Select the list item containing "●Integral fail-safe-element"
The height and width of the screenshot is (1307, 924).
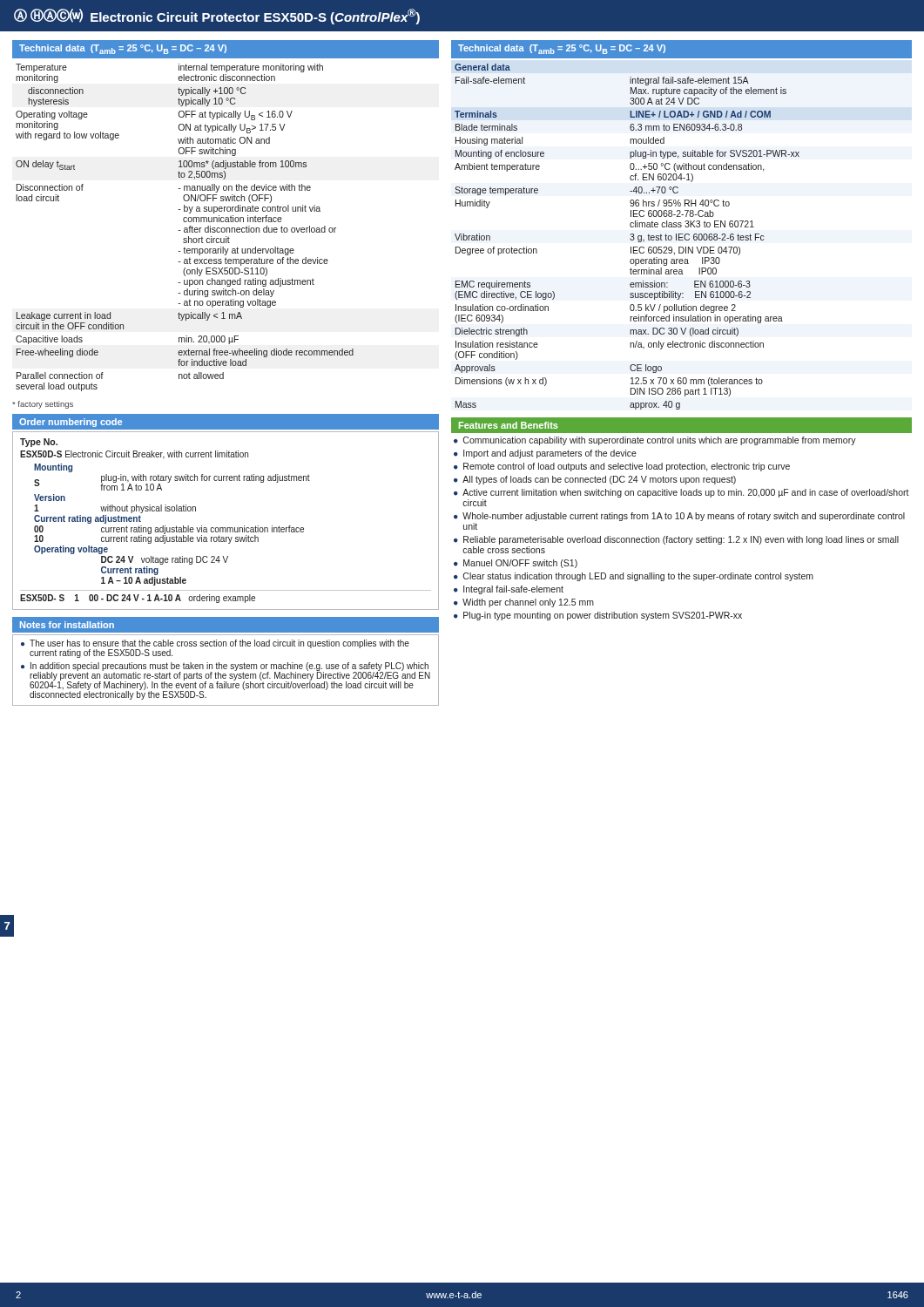tap(508, 589)
